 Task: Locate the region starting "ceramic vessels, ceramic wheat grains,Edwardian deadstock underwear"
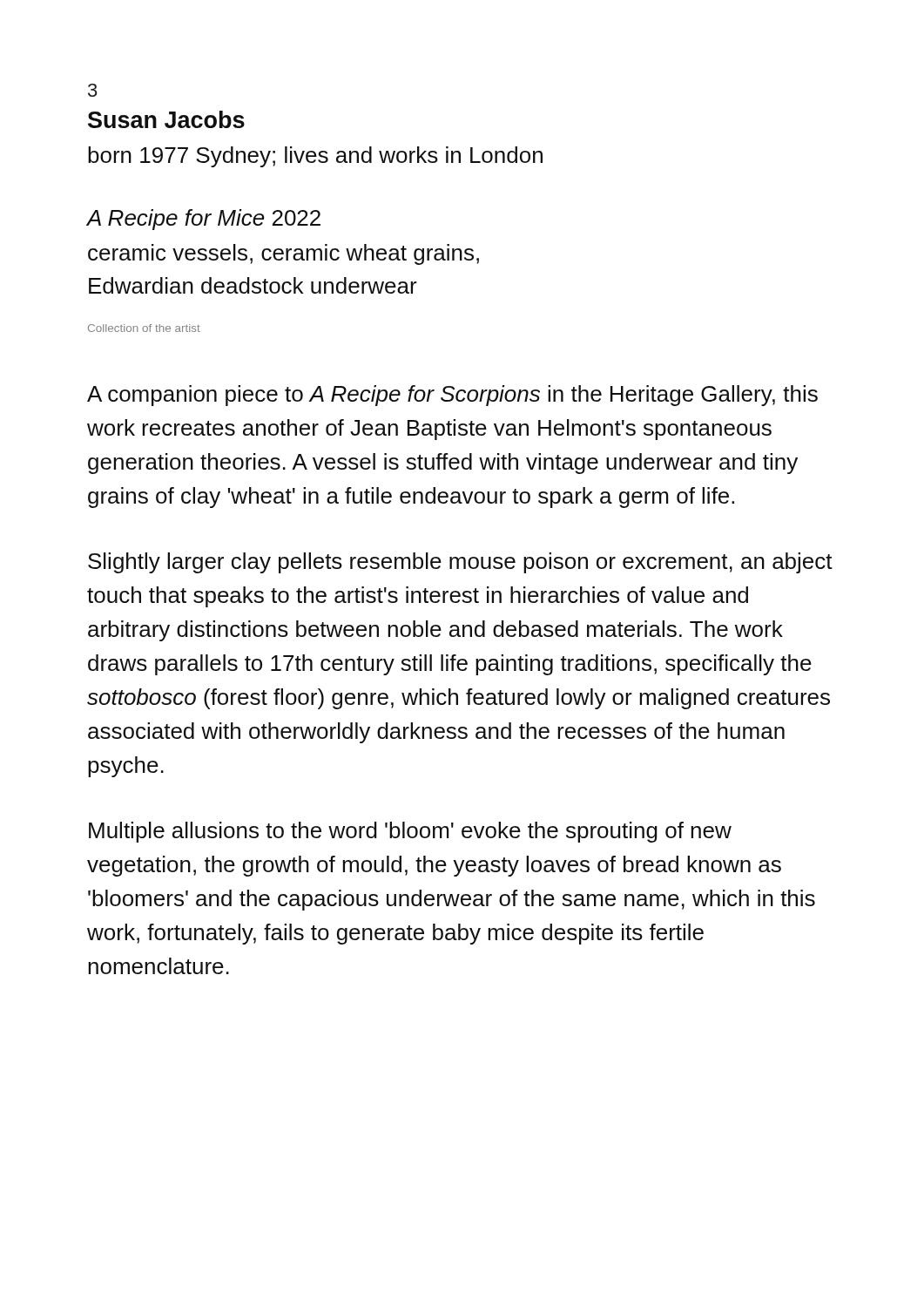[284, 270]
